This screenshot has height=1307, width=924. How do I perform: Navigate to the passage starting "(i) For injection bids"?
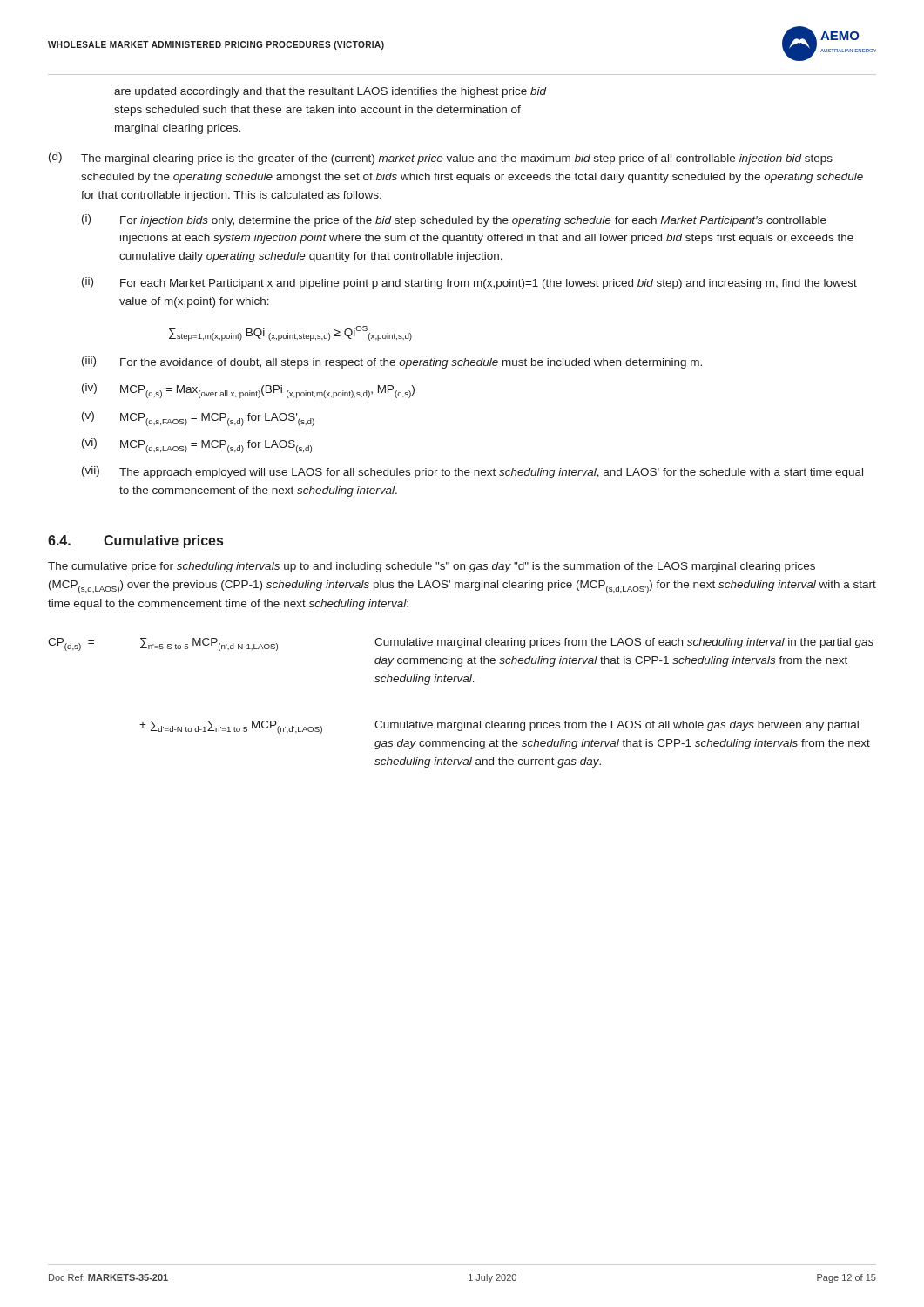coord(479,239)
